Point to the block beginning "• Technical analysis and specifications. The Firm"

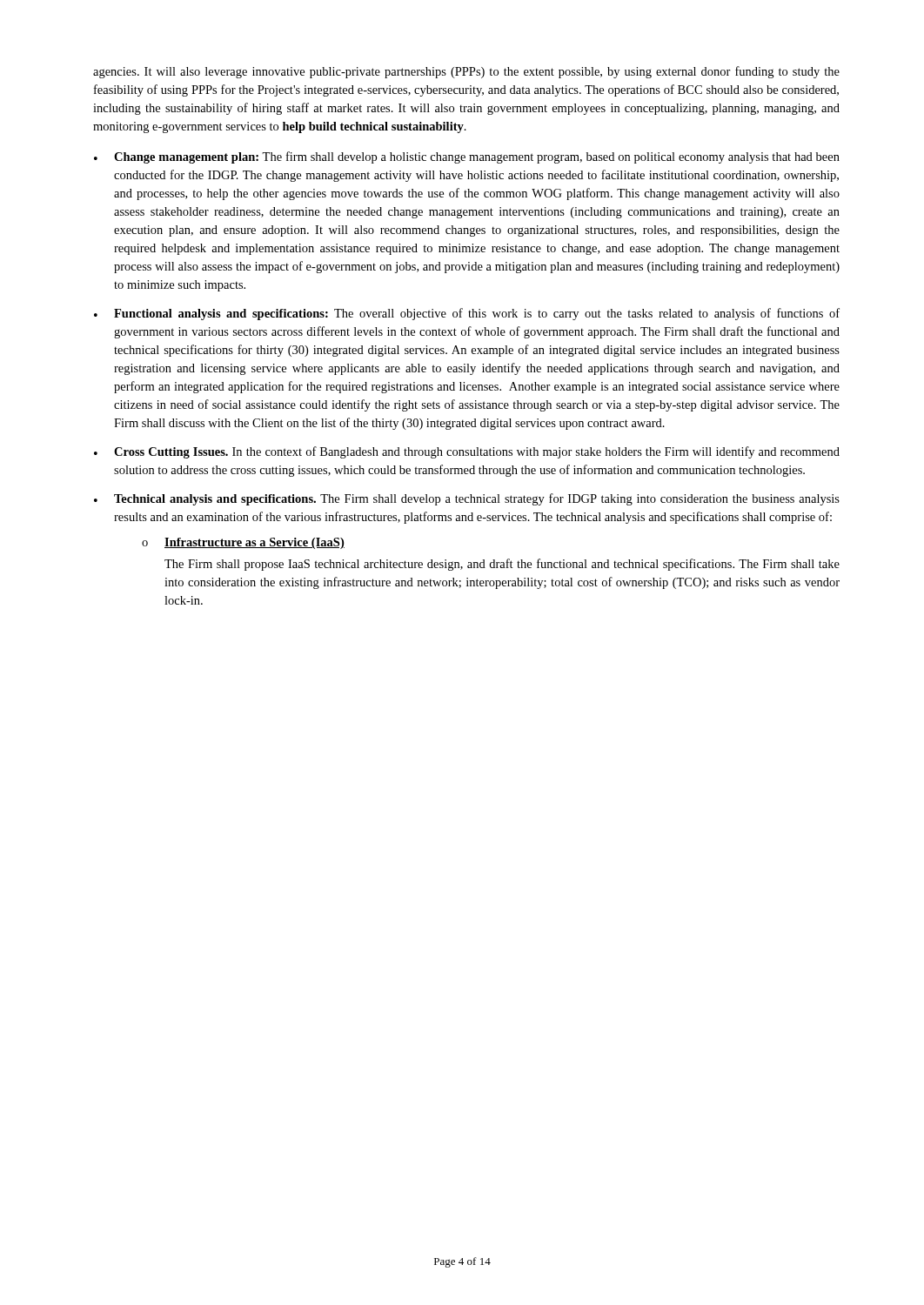point(466,553)
